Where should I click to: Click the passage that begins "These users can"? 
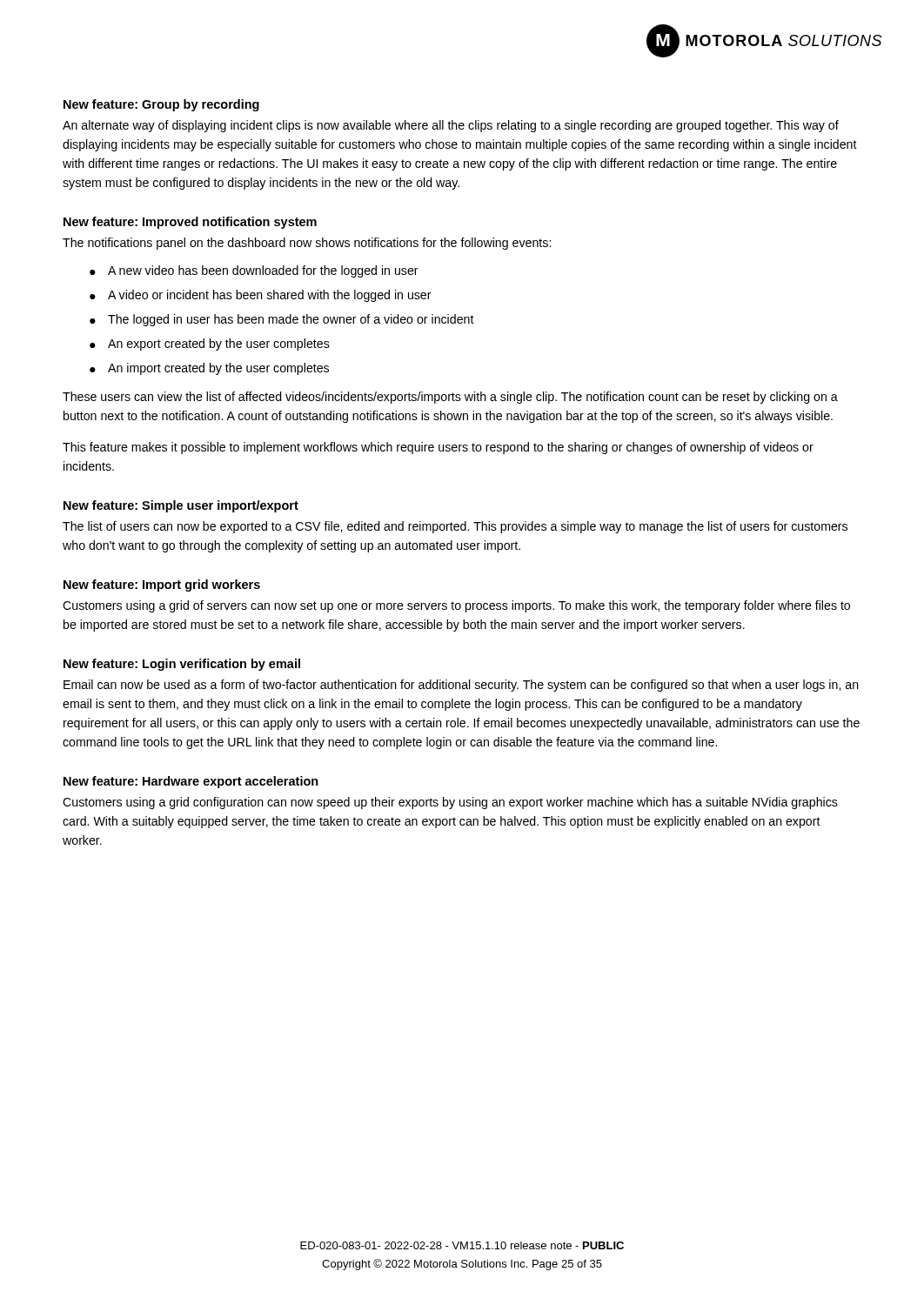pos(450,406)
